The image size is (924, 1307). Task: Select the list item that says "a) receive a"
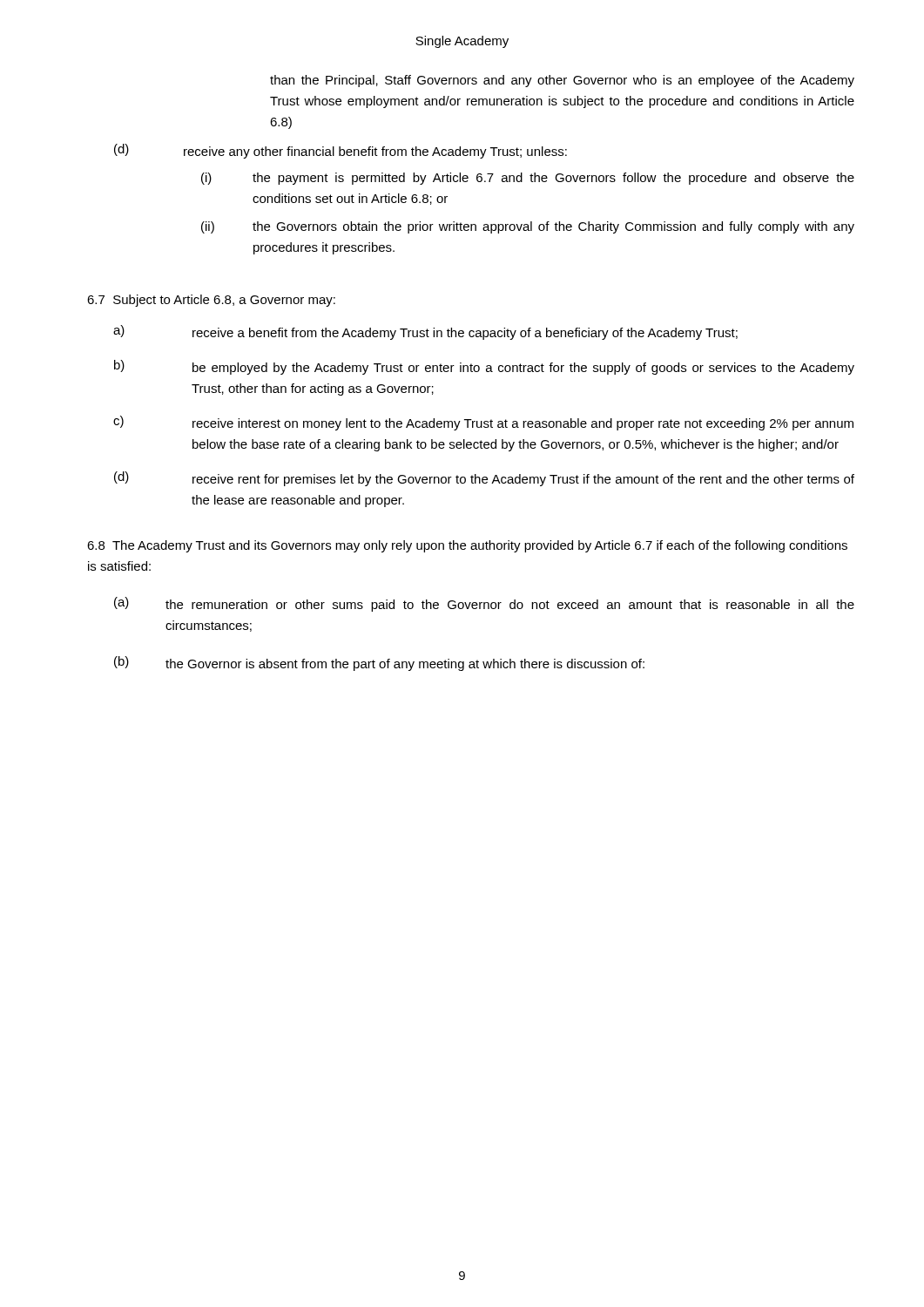click(471, 333)
